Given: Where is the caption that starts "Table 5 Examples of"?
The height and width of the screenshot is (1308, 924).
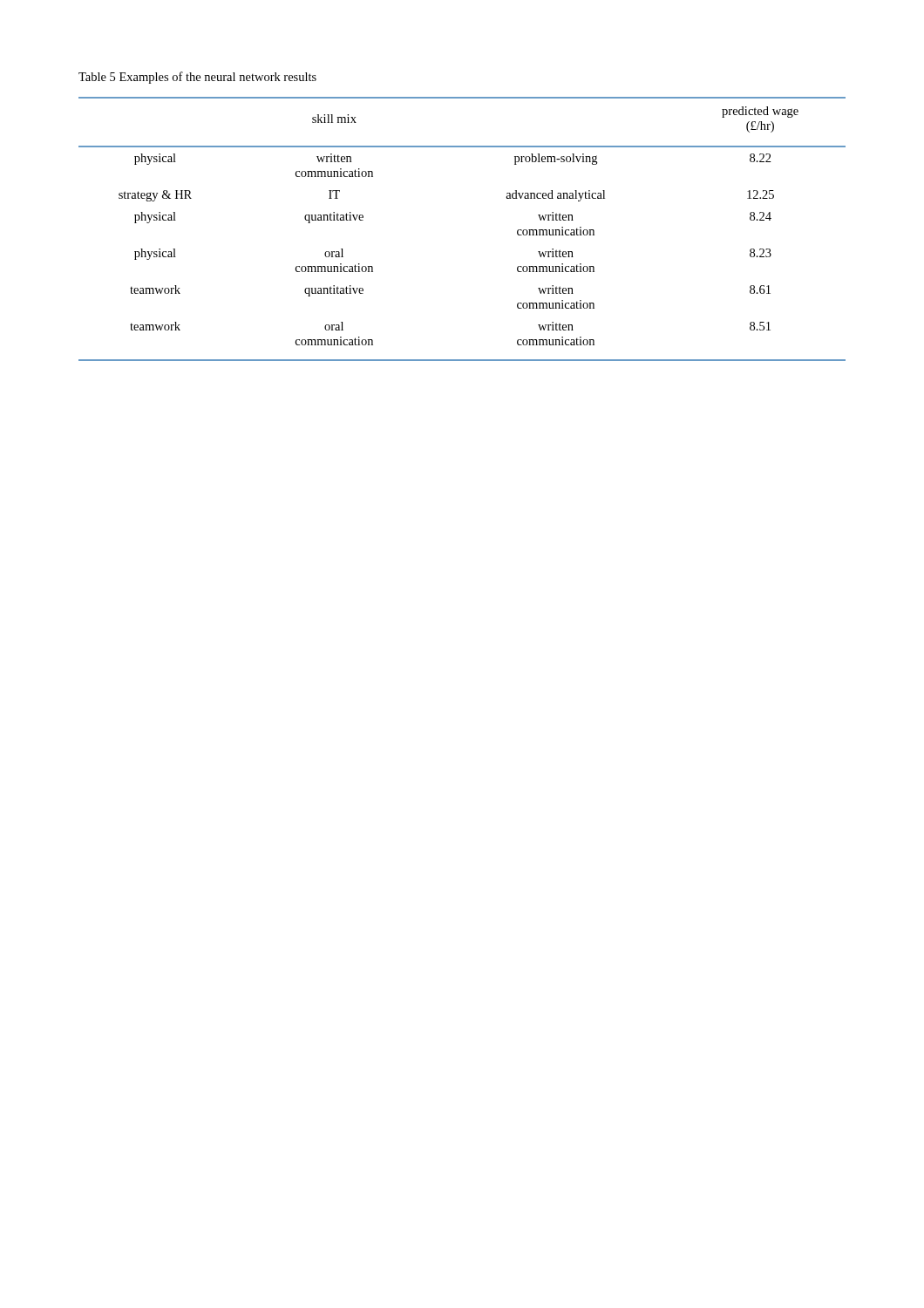Looking at the screenshot, I should (x=198, y=77).
